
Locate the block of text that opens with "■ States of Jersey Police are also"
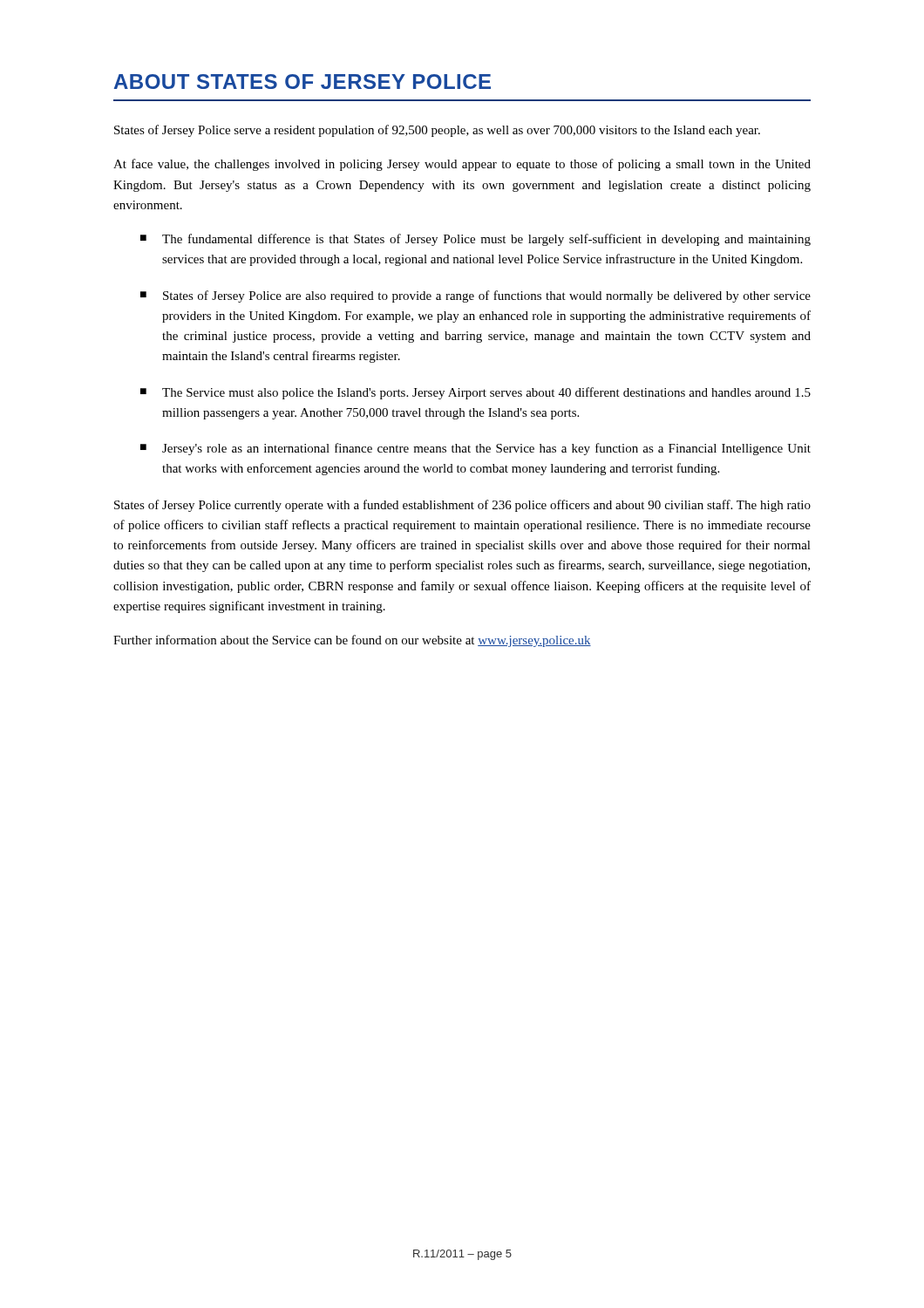click(475, 326)
